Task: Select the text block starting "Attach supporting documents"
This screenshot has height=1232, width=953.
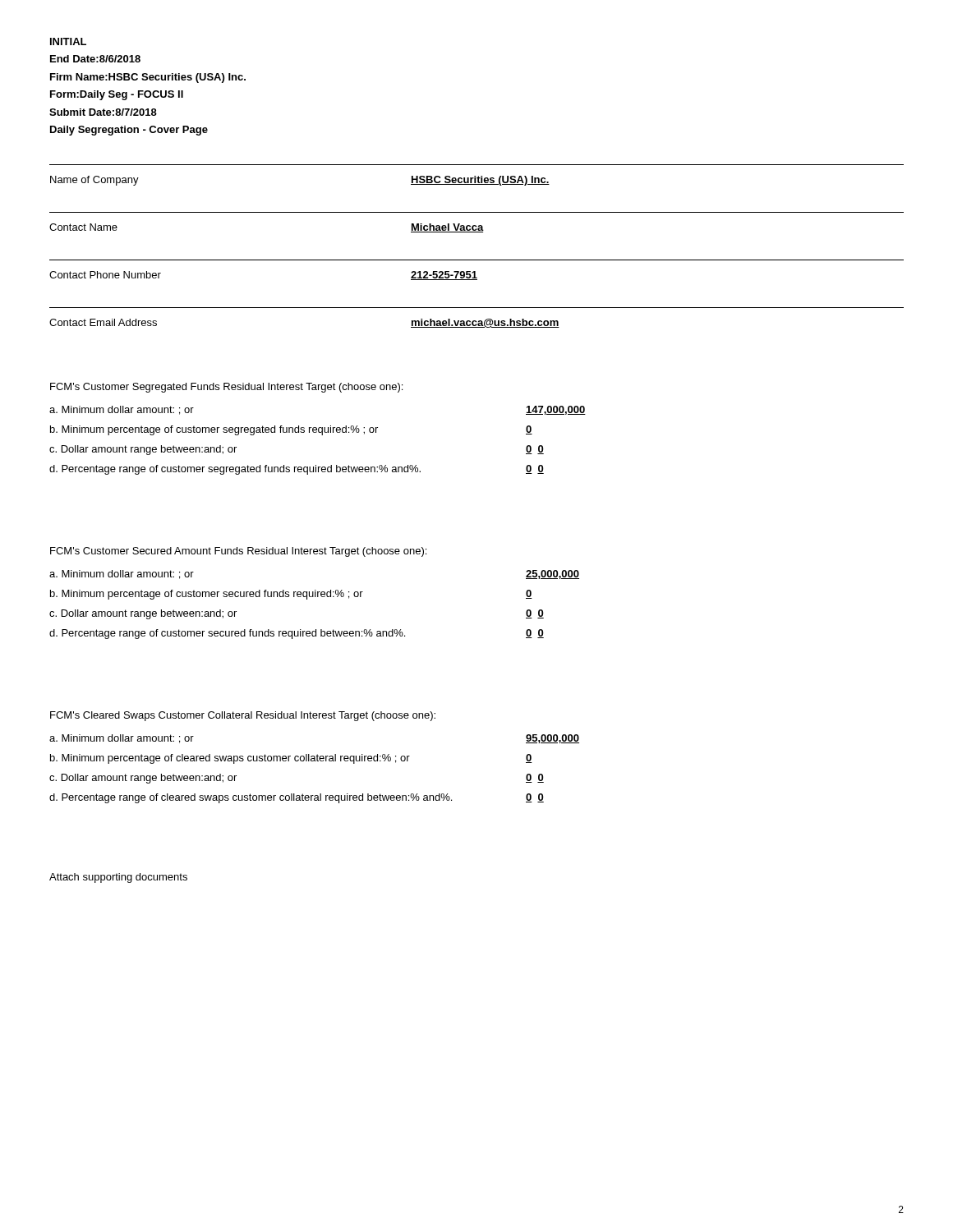Action: tap(118, 877)
